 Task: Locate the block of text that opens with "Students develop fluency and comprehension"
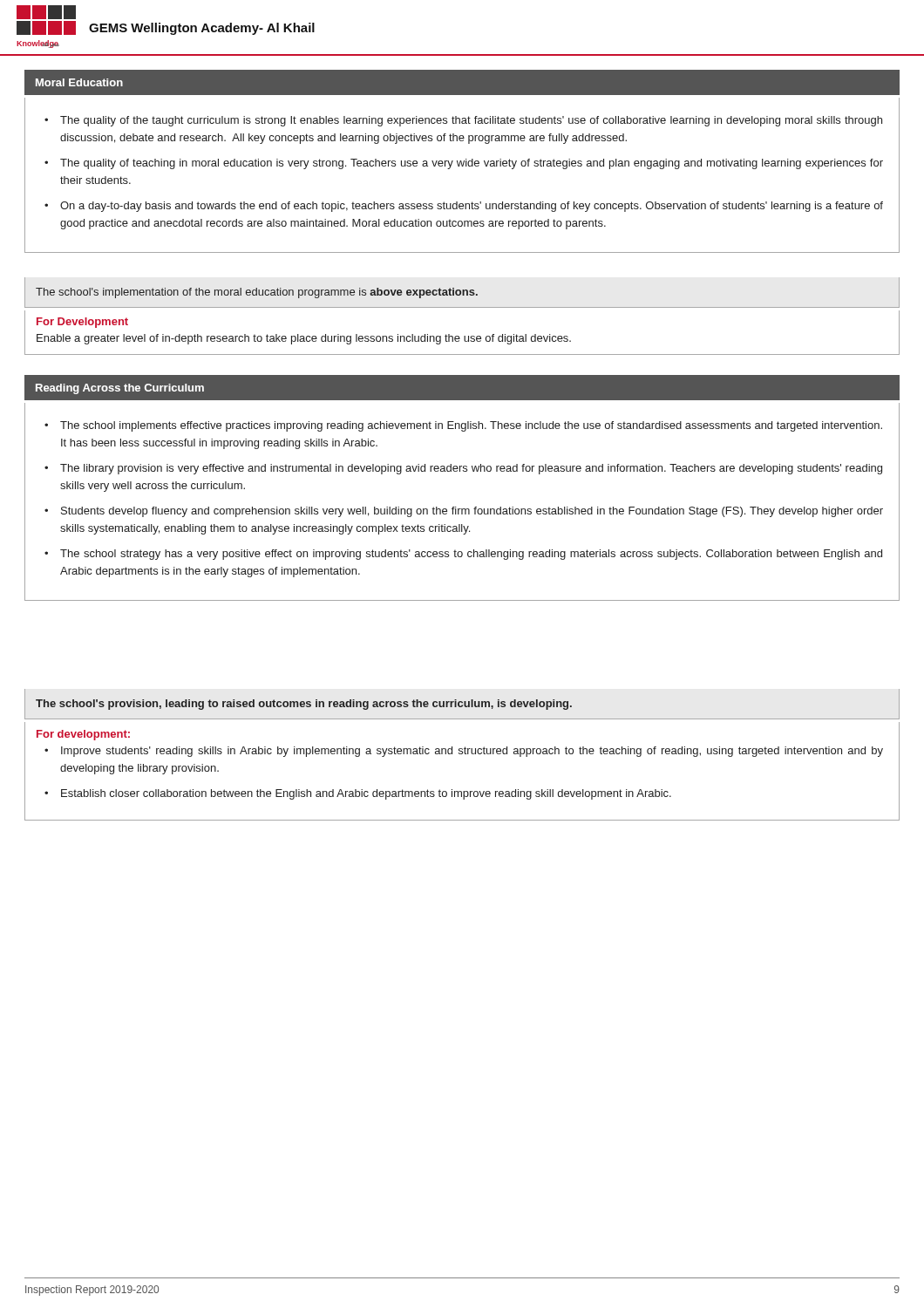coord(472,519)
